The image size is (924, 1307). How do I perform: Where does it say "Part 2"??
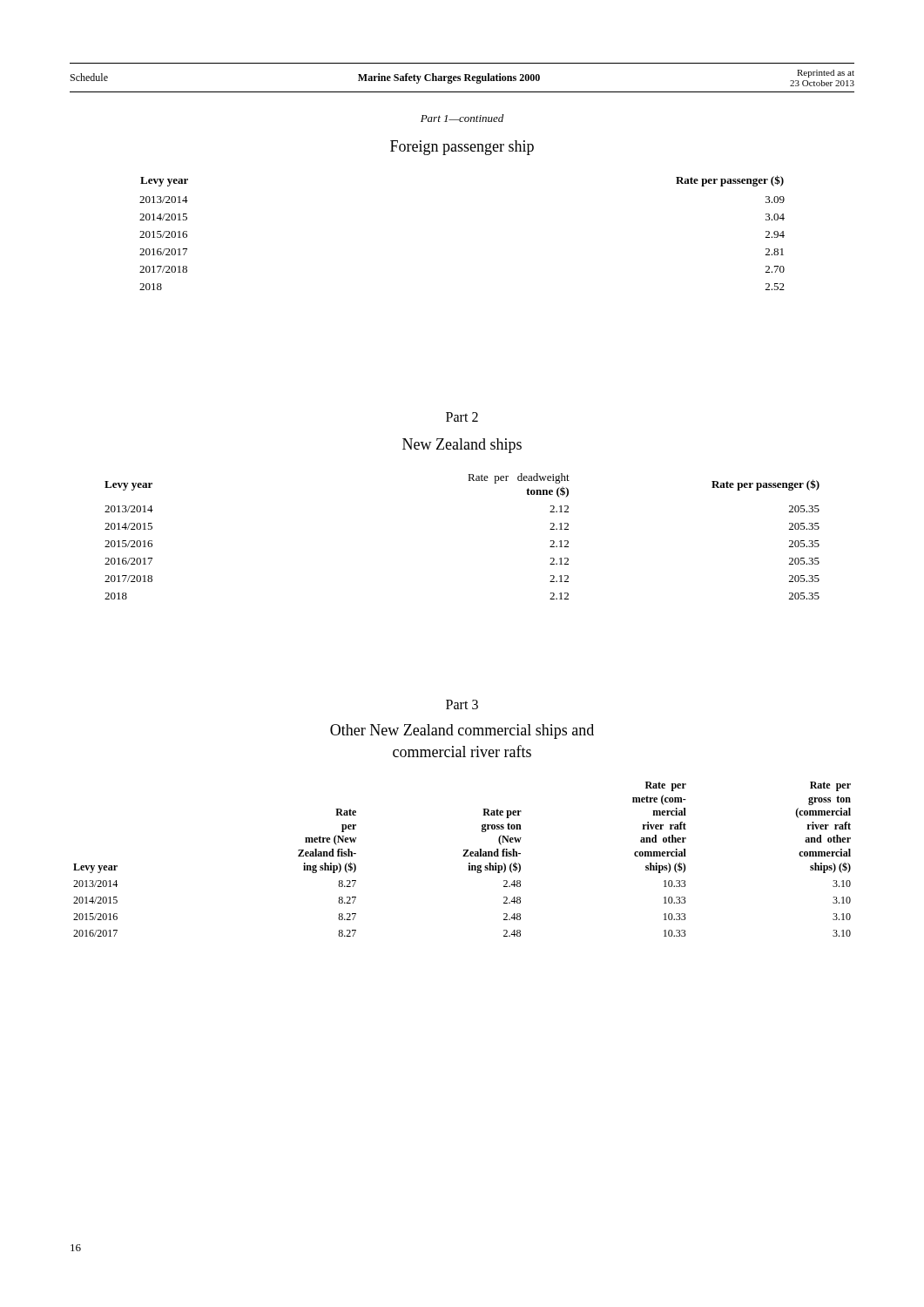[462, 417]
